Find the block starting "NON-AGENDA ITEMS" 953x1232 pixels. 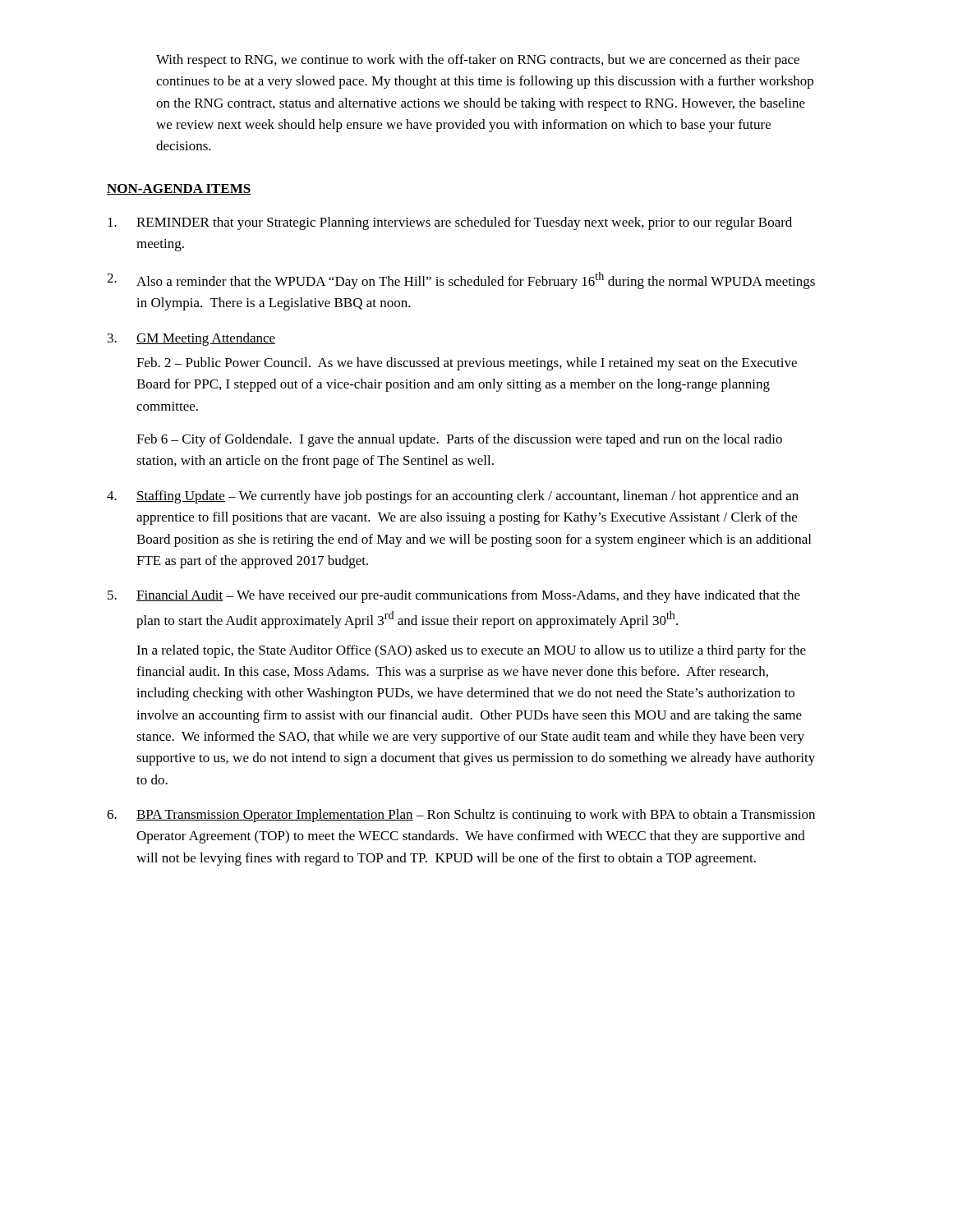[x=179, y=188]
